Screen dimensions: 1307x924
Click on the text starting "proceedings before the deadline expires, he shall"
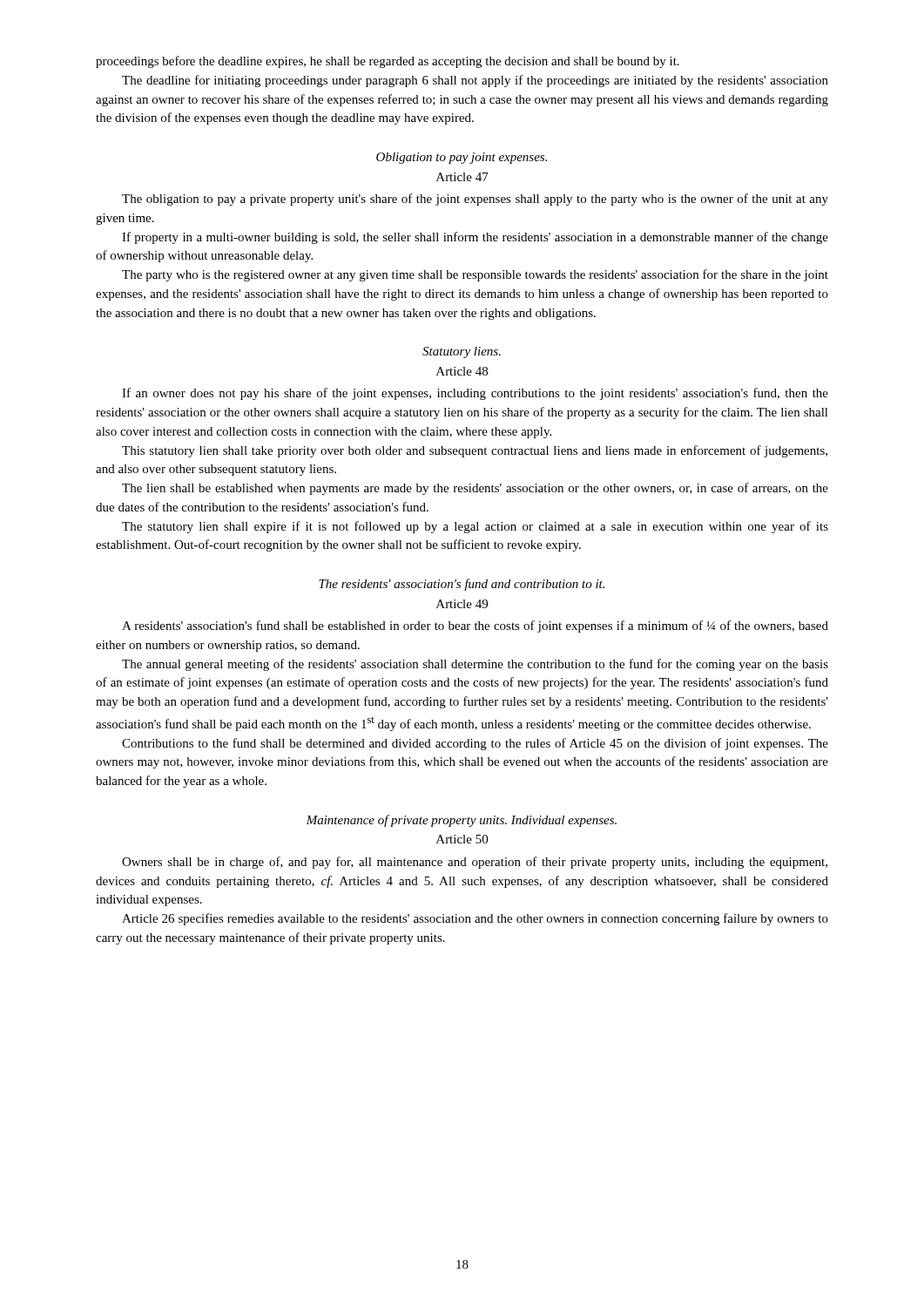pyautogui.click(x=462, y=90)
